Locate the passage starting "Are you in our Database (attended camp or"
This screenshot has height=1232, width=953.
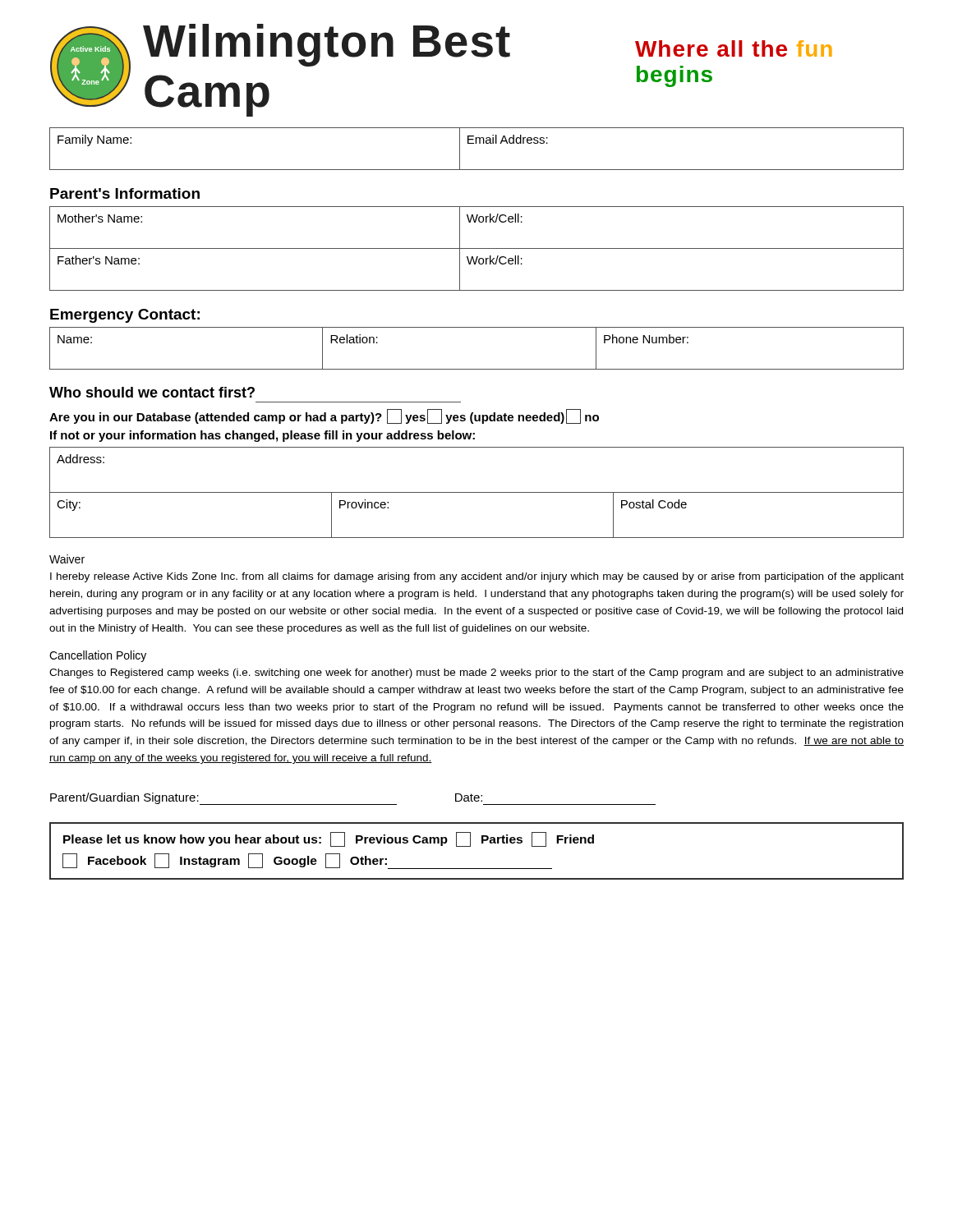tap(324, 416)
